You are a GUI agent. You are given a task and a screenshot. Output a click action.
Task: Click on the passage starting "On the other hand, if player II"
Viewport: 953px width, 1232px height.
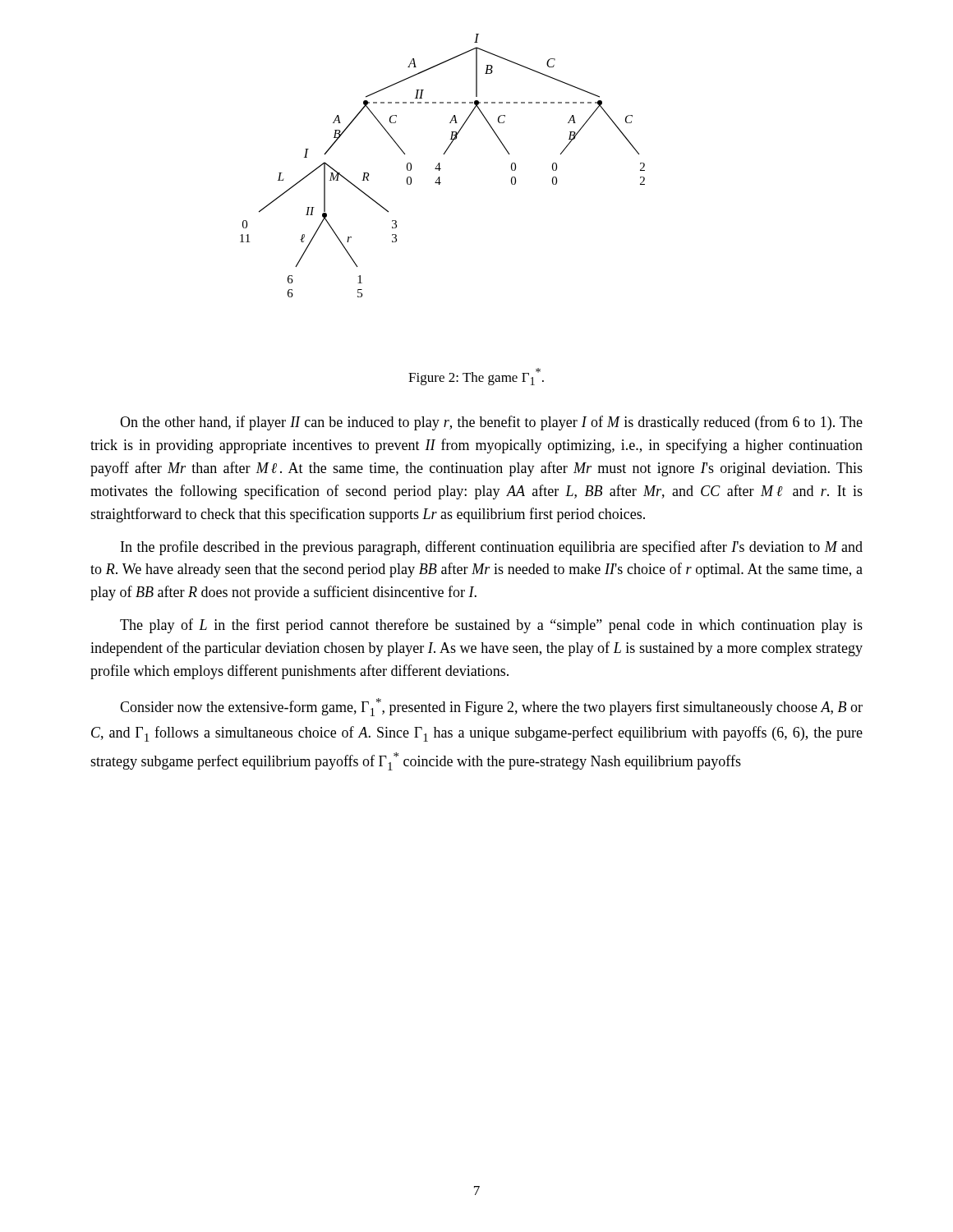click(x=476, y=594)
